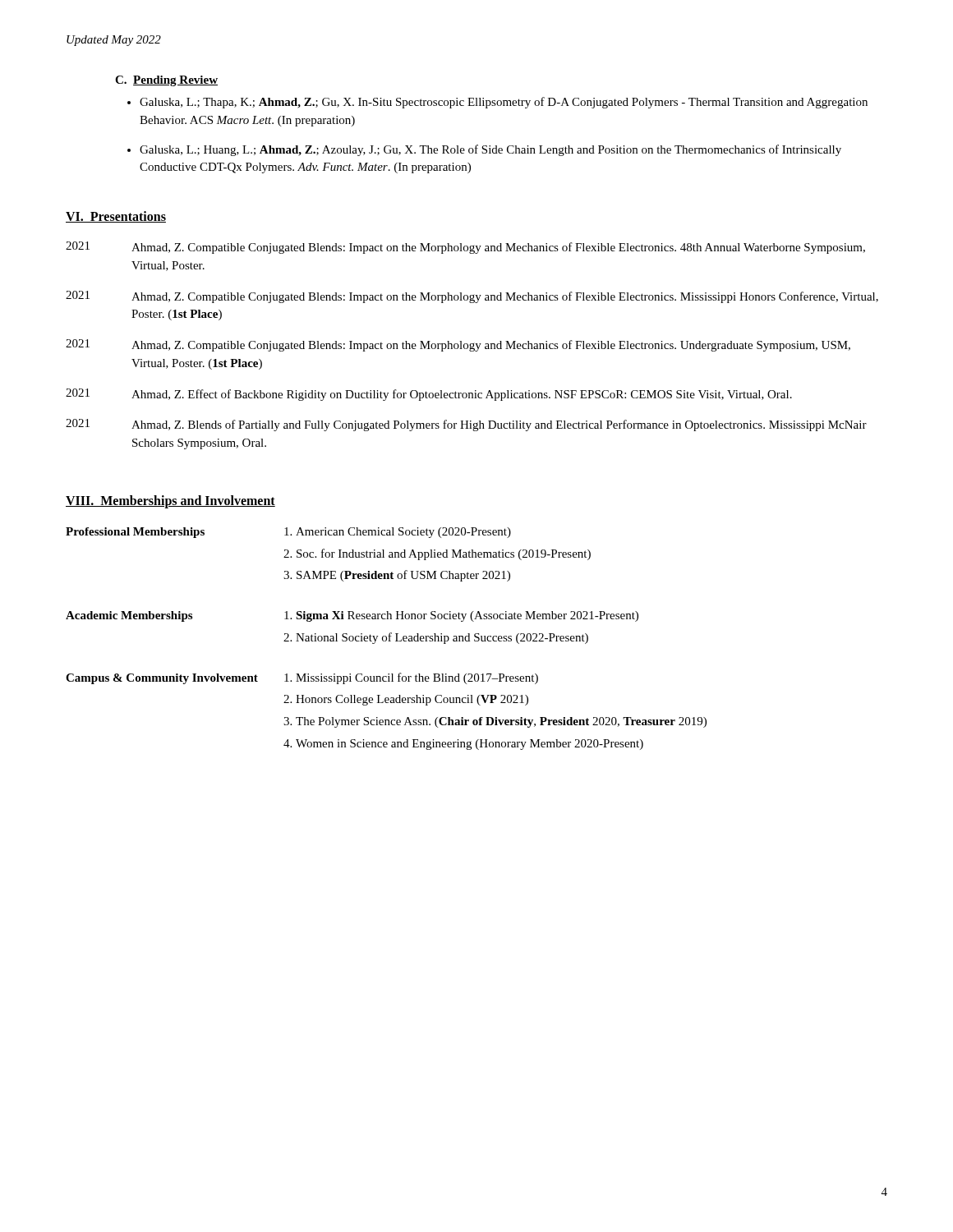Where does it say "Honors College Leadership Council (VP 2021)"?
This screenshot has height=1232, width=953.
pos(412,699)
